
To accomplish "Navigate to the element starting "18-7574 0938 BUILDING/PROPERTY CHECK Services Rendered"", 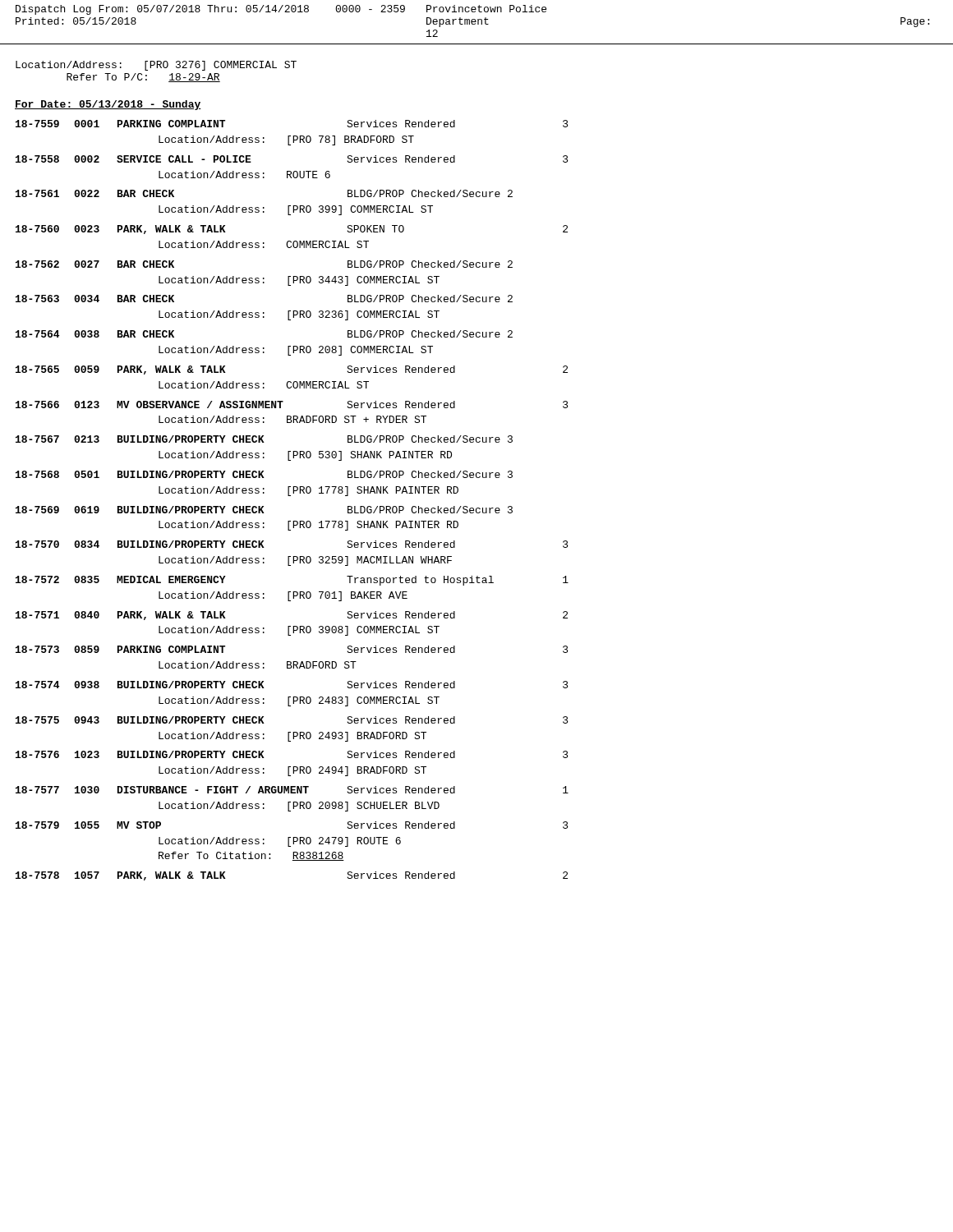I will click(x=292, y=694).
